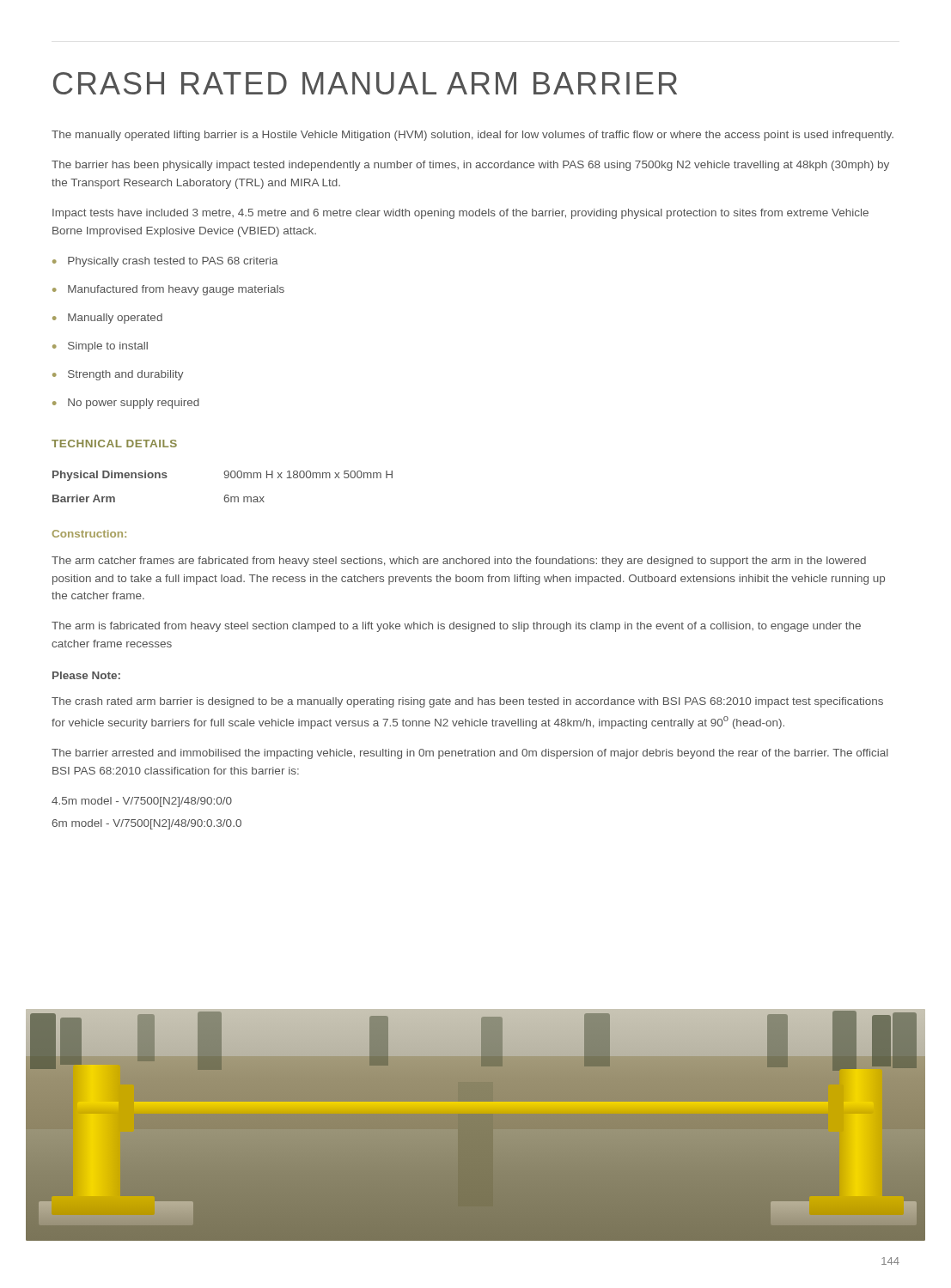Click on the text starting "TECHNICAL DETAILS"
The height and width of the screenshot is (1288, 951).
(115, 443)
